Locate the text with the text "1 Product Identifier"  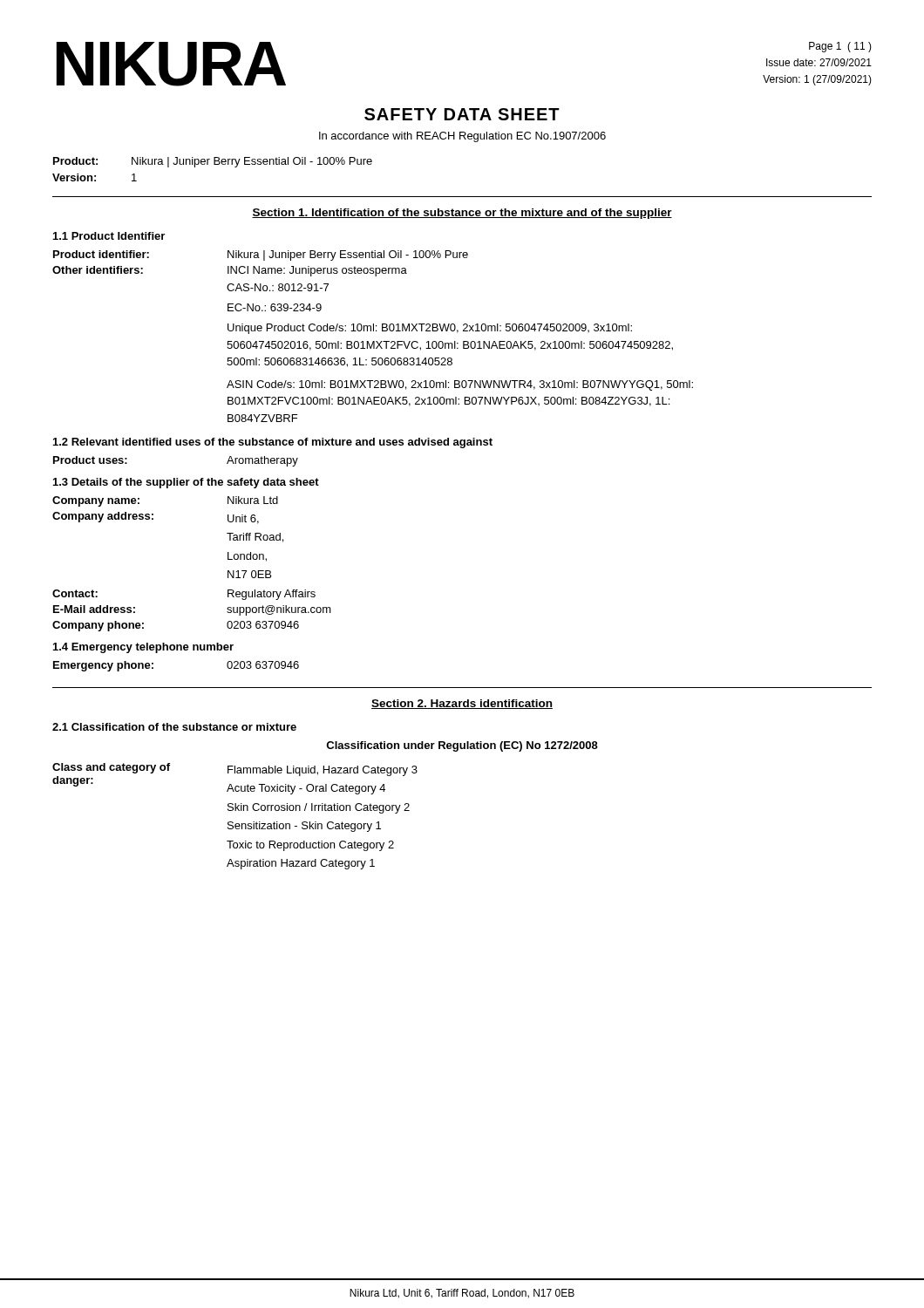109,236
